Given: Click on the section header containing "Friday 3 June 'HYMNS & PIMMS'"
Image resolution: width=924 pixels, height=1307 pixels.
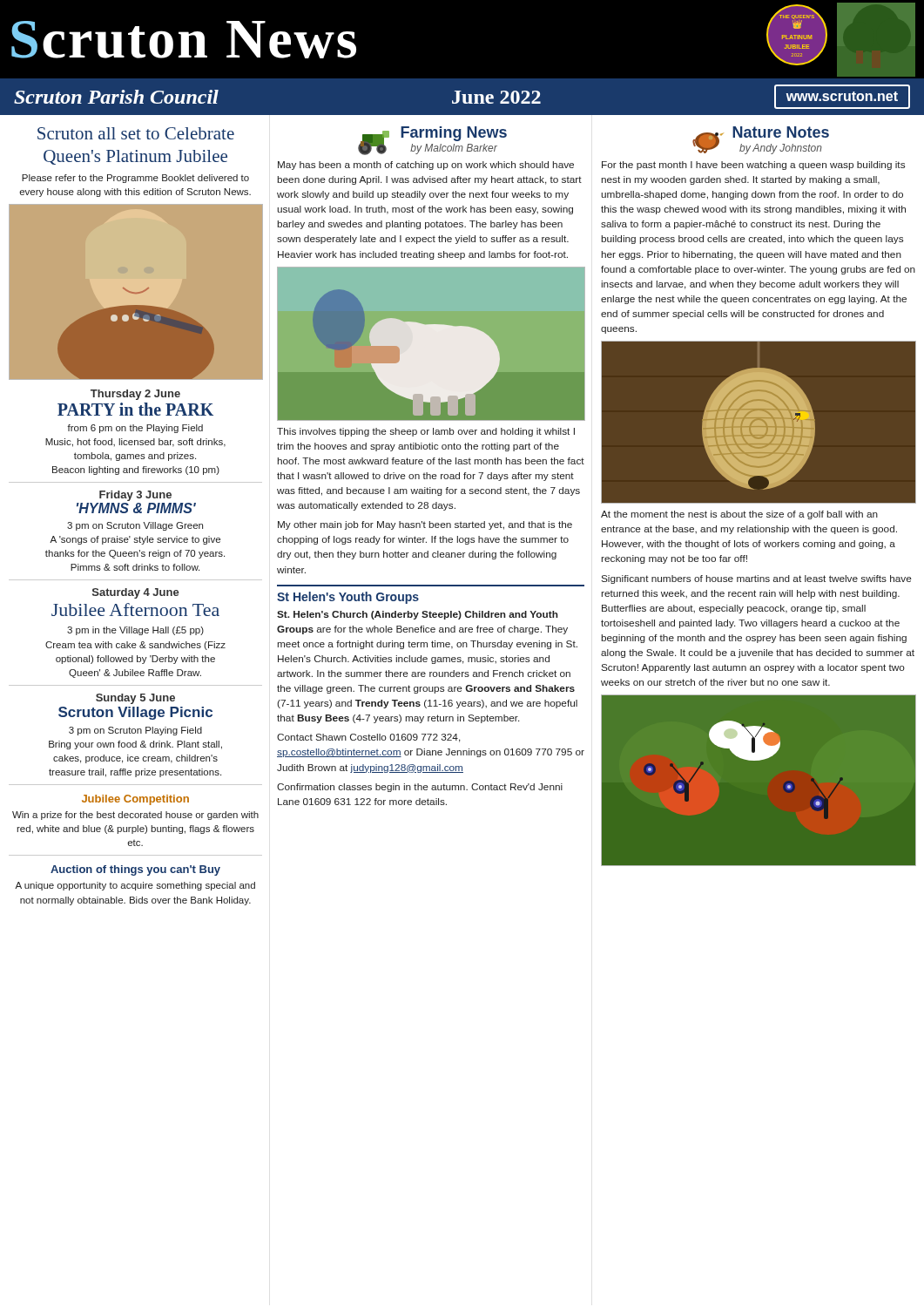Looking at the screenshot, I should point(135,502).
